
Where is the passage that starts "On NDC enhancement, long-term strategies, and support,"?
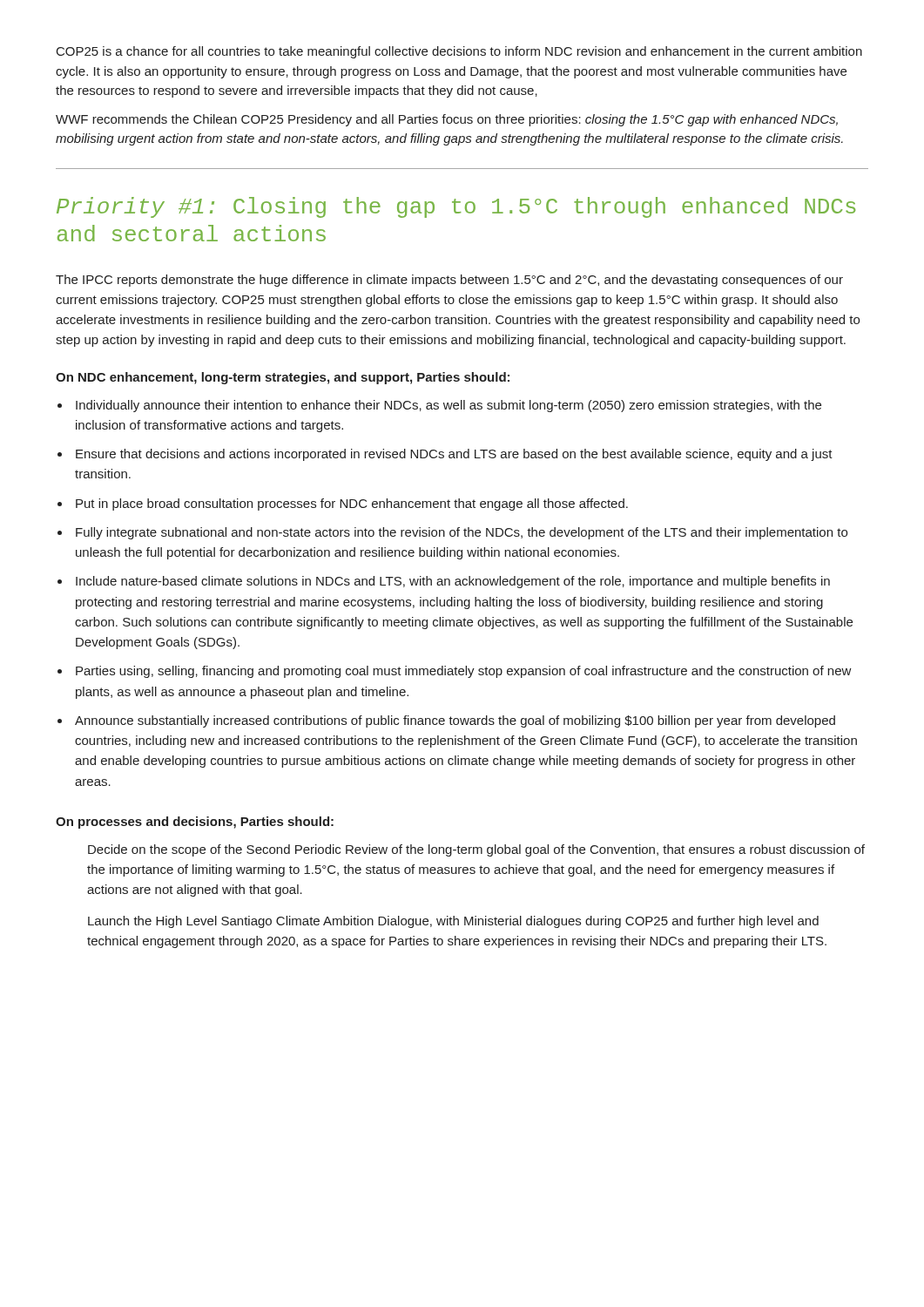pos(283,376)
